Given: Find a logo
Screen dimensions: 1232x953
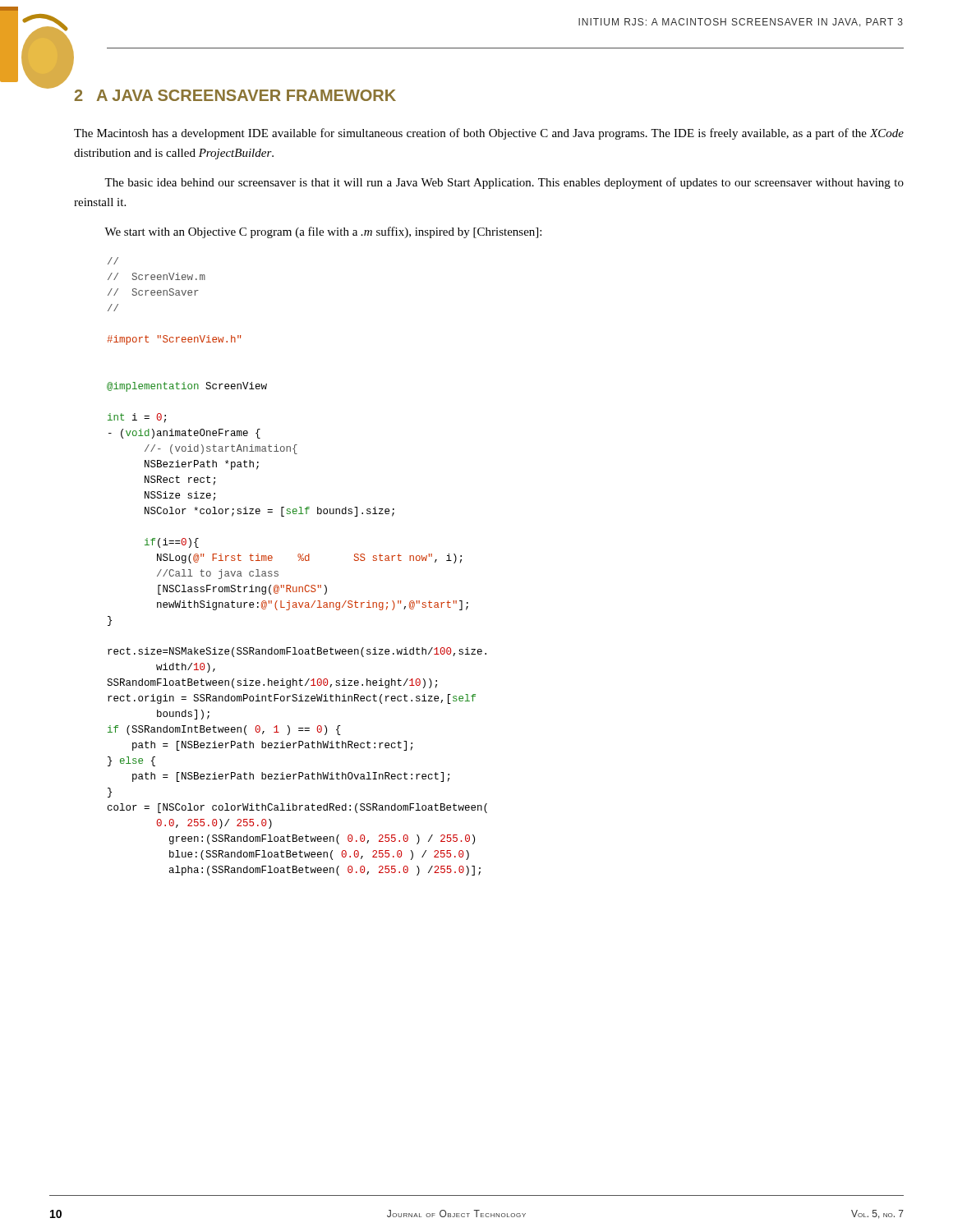Looking at the screenshot, I should click(x=45, y=45).
